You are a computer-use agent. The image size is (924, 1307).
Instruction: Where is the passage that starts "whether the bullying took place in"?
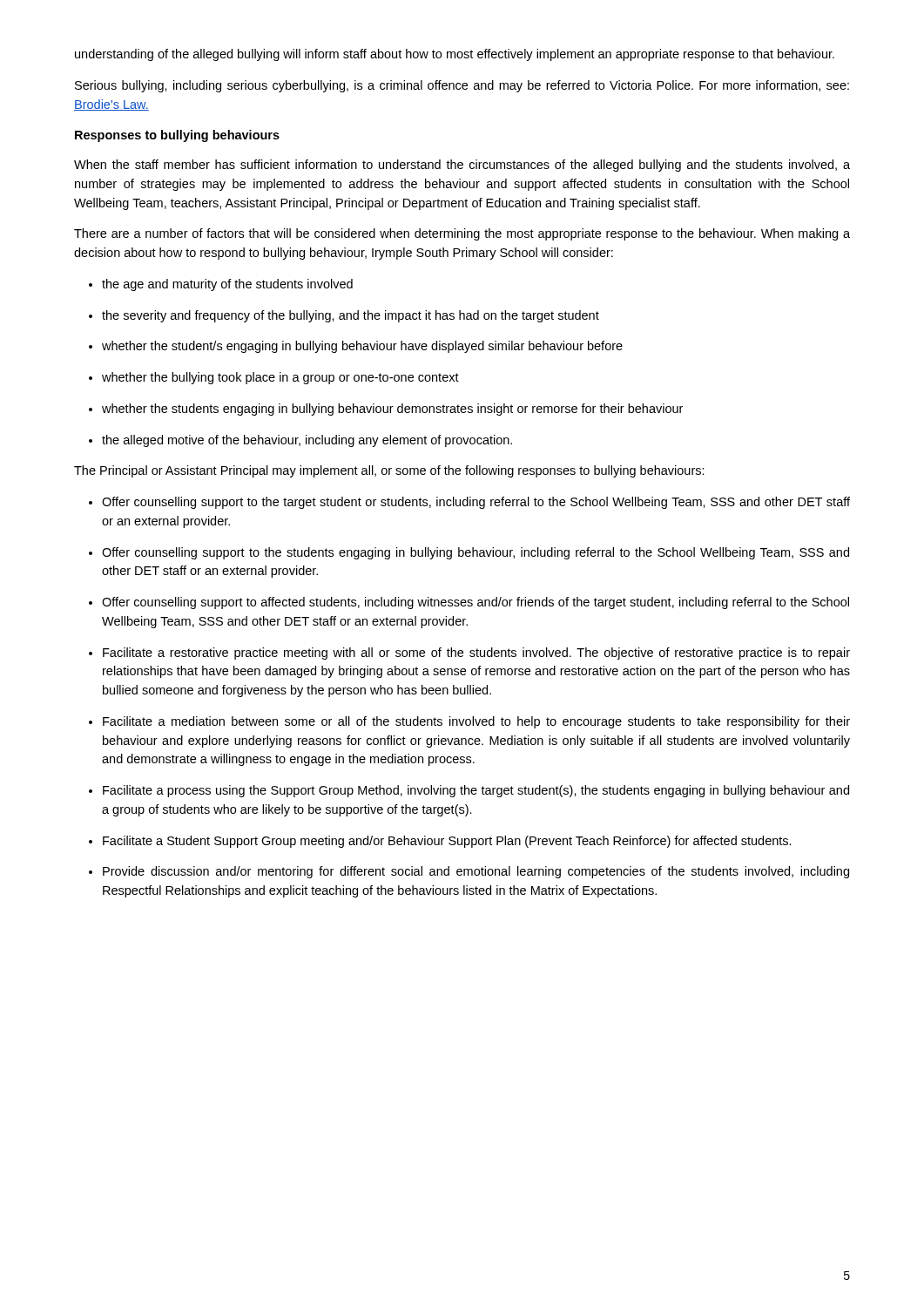[x=462, y=378]
